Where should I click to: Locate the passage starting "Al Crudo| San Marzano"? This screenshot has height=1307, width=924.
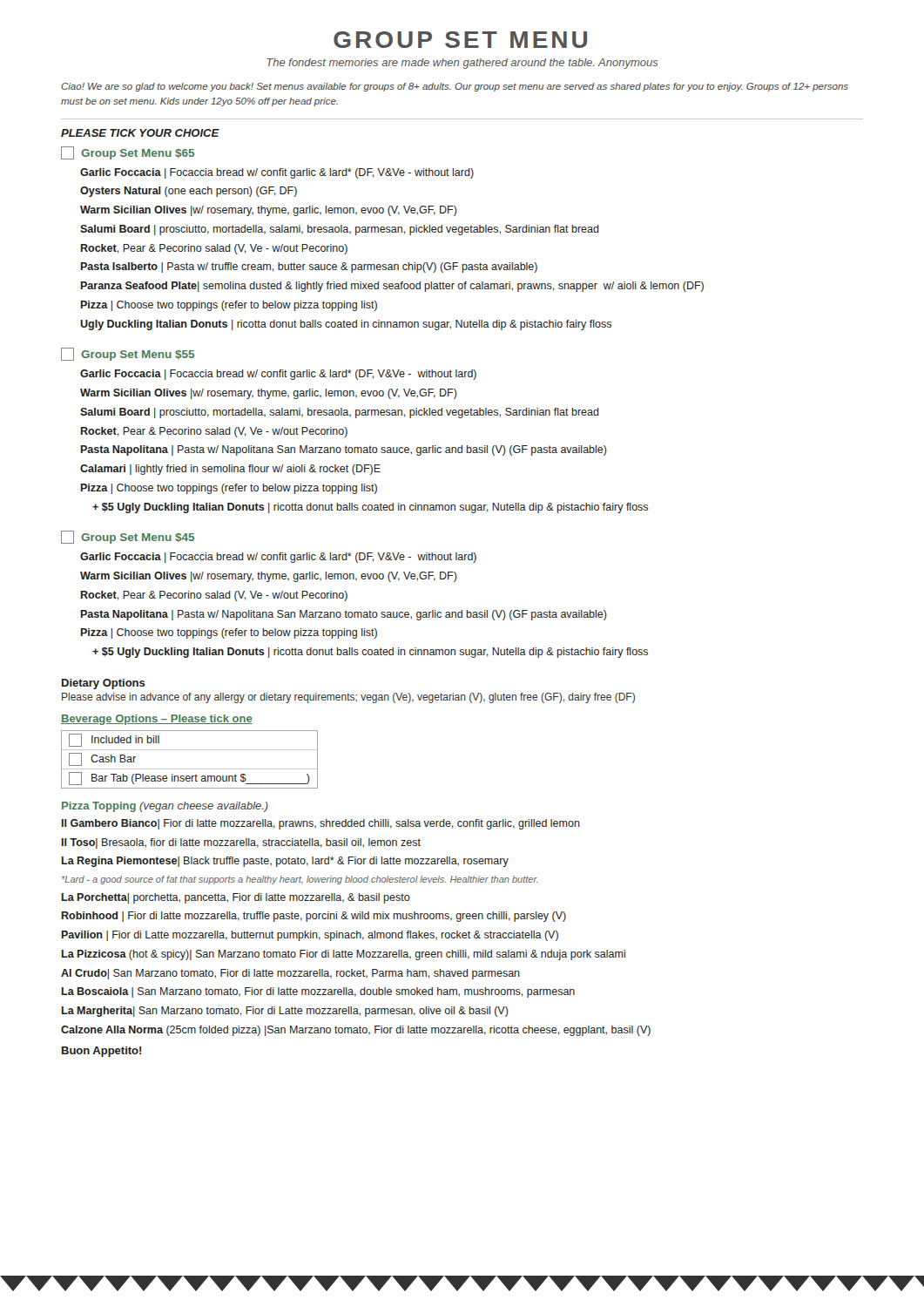tap(291, 973)
